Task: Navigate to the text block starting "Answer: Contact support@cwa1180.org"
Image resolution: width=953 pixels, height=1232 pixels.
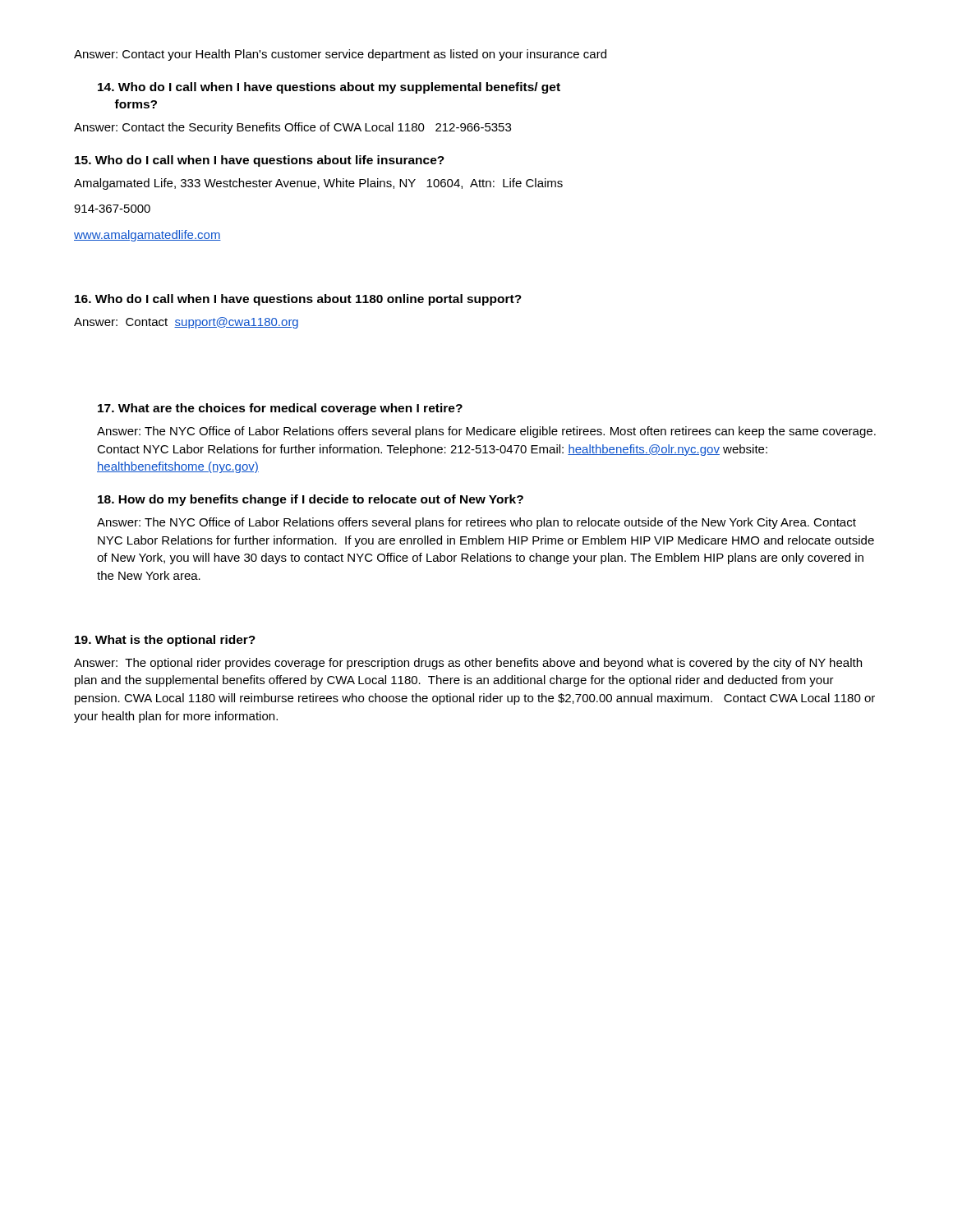Action: click(186, 321)
